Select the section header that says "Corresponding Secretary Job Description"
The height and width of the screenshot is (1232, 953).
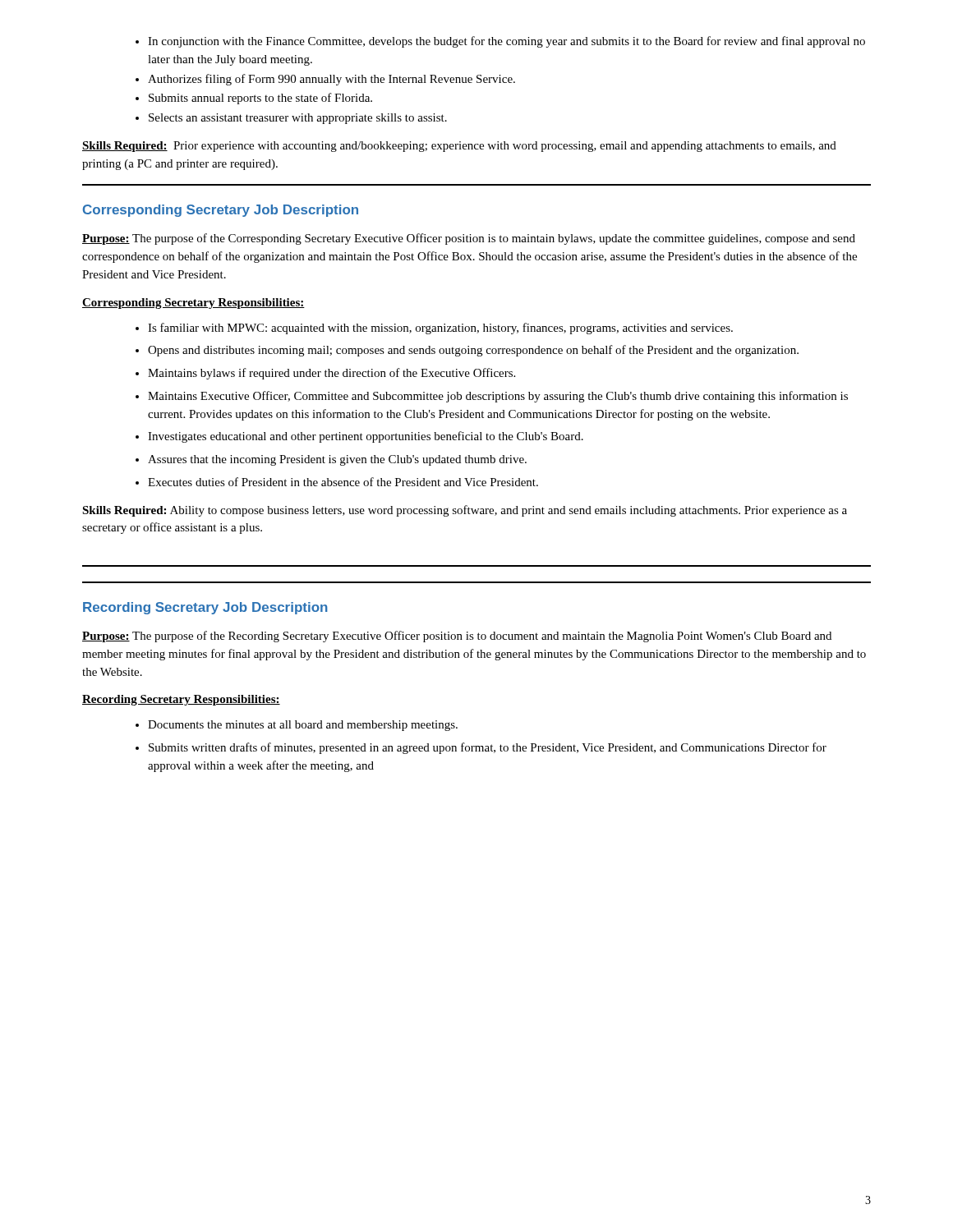[221, 210]
